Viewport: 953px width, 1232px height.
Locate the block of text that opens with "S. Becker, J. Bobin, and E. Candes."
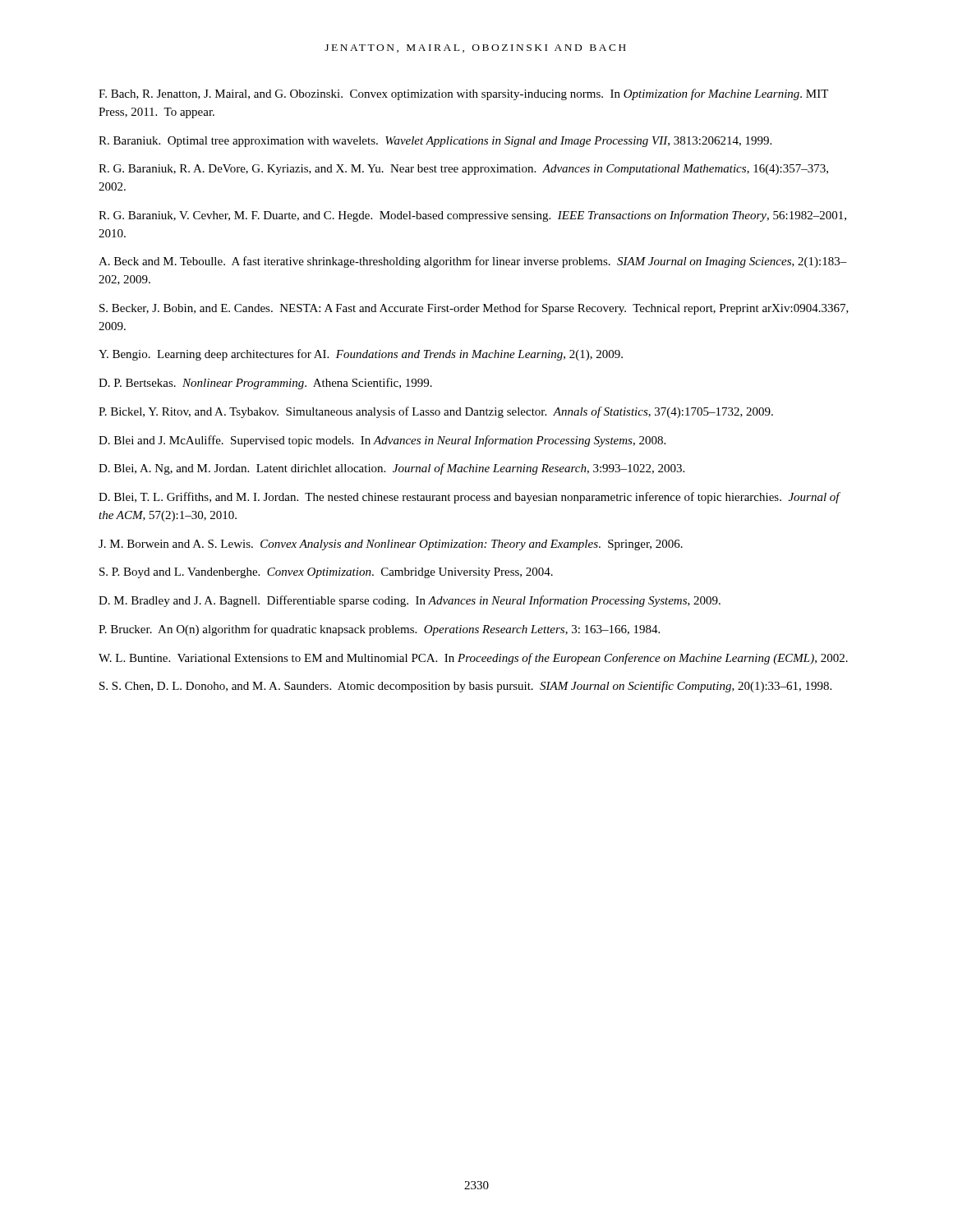pyautogui.click(x=476, y=317)
